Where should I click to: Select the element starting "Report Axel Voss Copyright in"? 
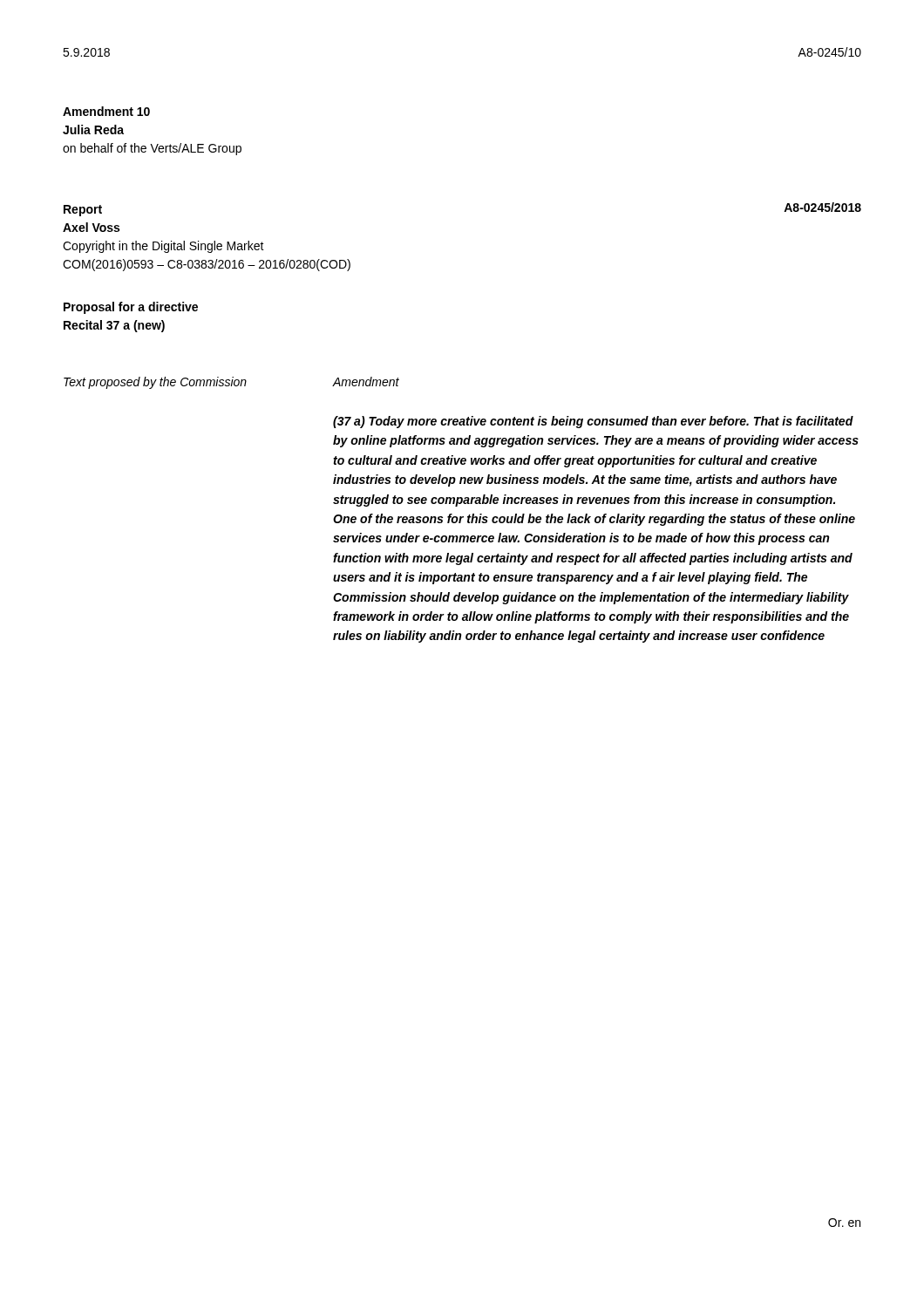207,237
